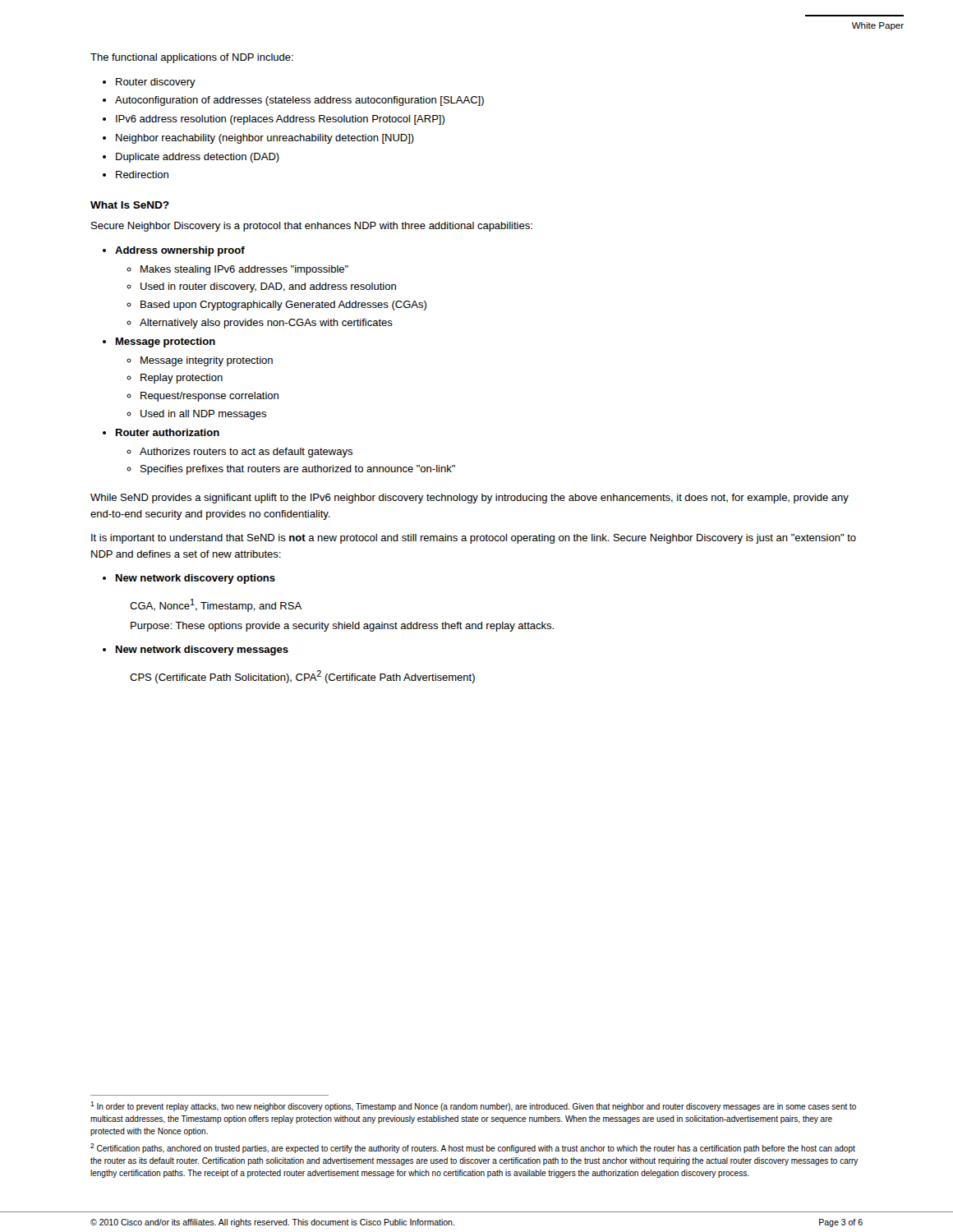Navigate to the text starting "Used in router discovery, DAD, and address resolution"

click(268, 287)
